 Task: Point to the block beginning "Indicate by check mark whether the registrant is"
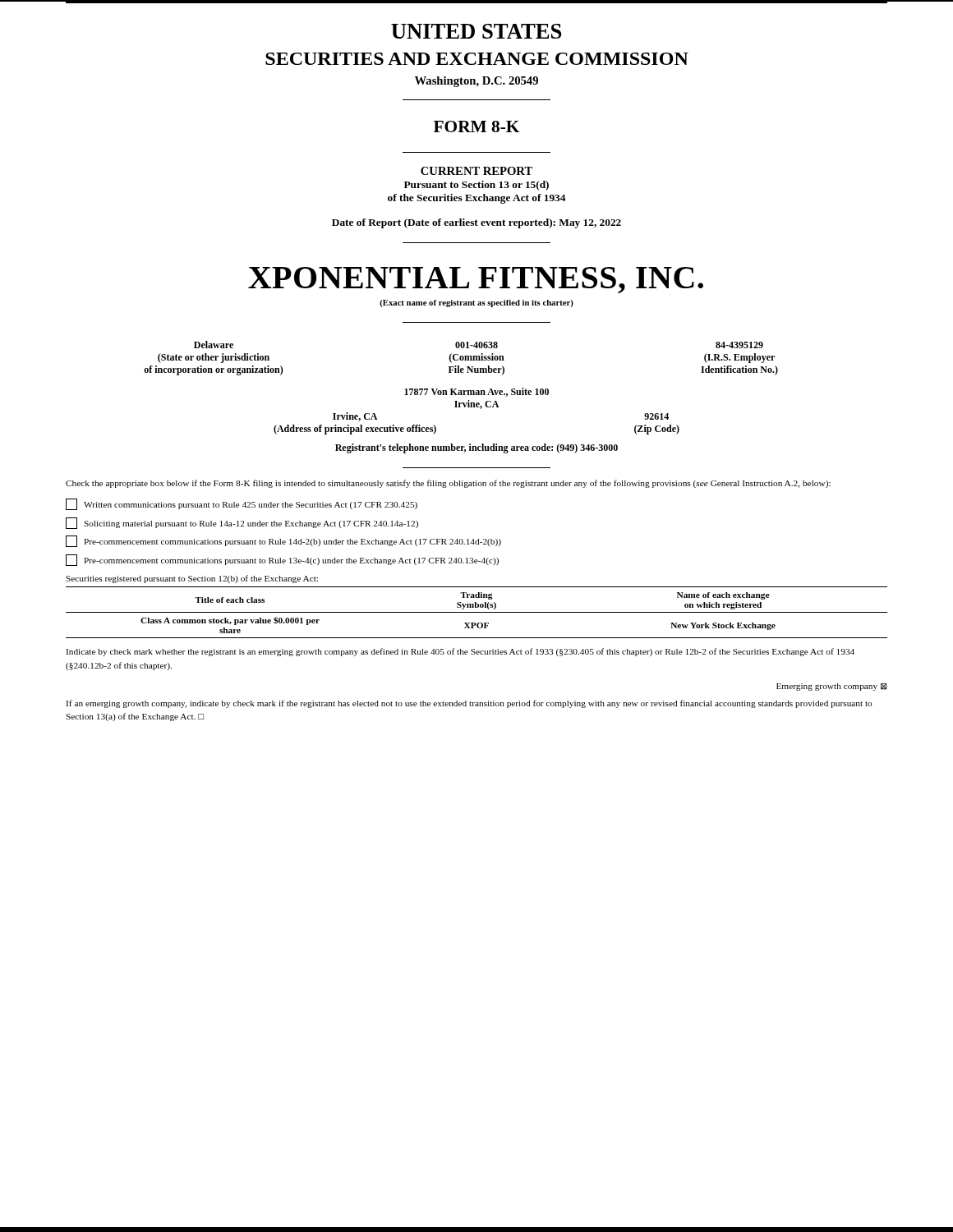pyautogui.click(x=460, y=658)
